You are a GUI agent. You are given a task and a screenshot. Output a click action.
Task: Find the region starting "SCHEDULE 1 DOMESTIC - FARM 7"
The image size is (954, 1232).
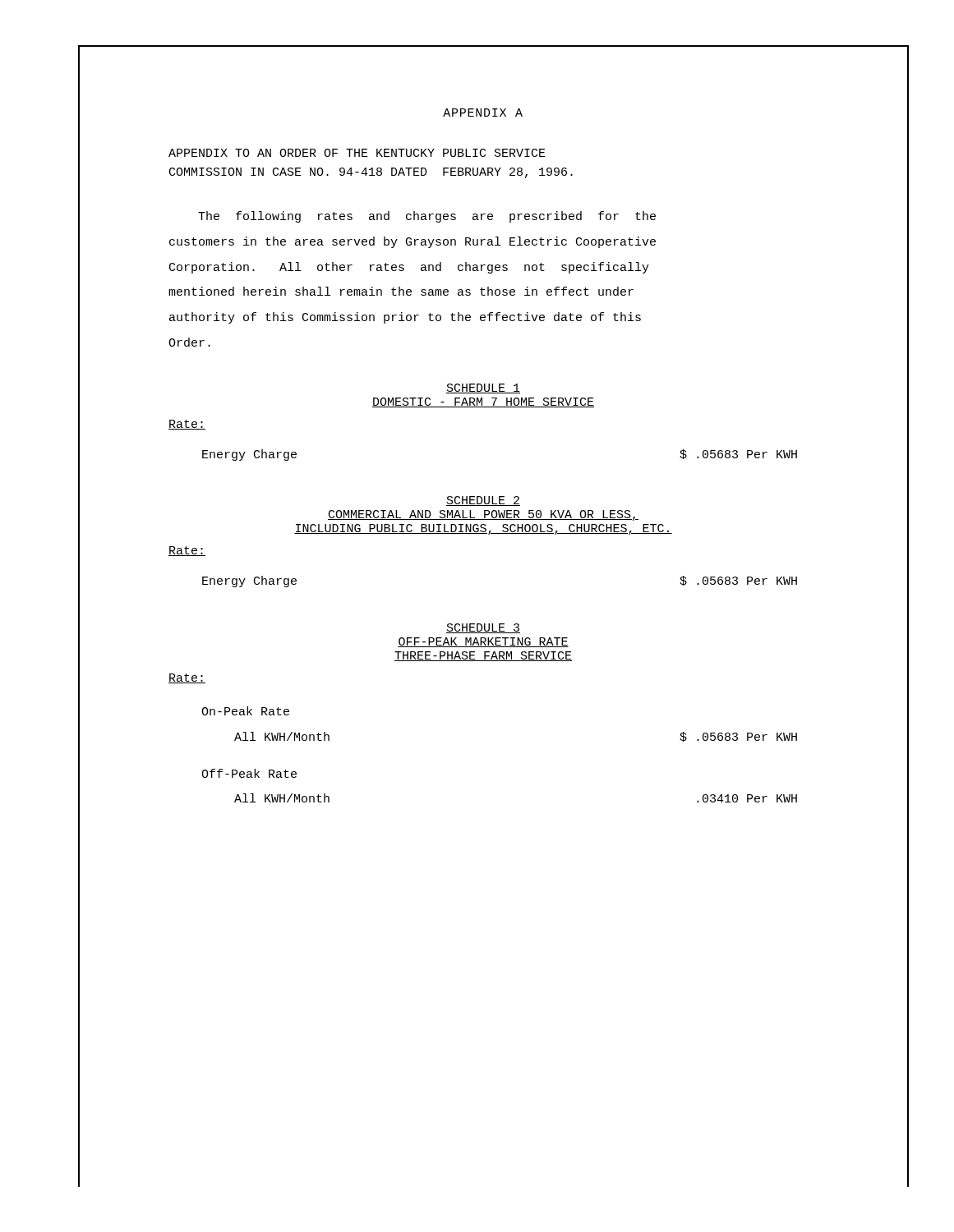(483, 395)
